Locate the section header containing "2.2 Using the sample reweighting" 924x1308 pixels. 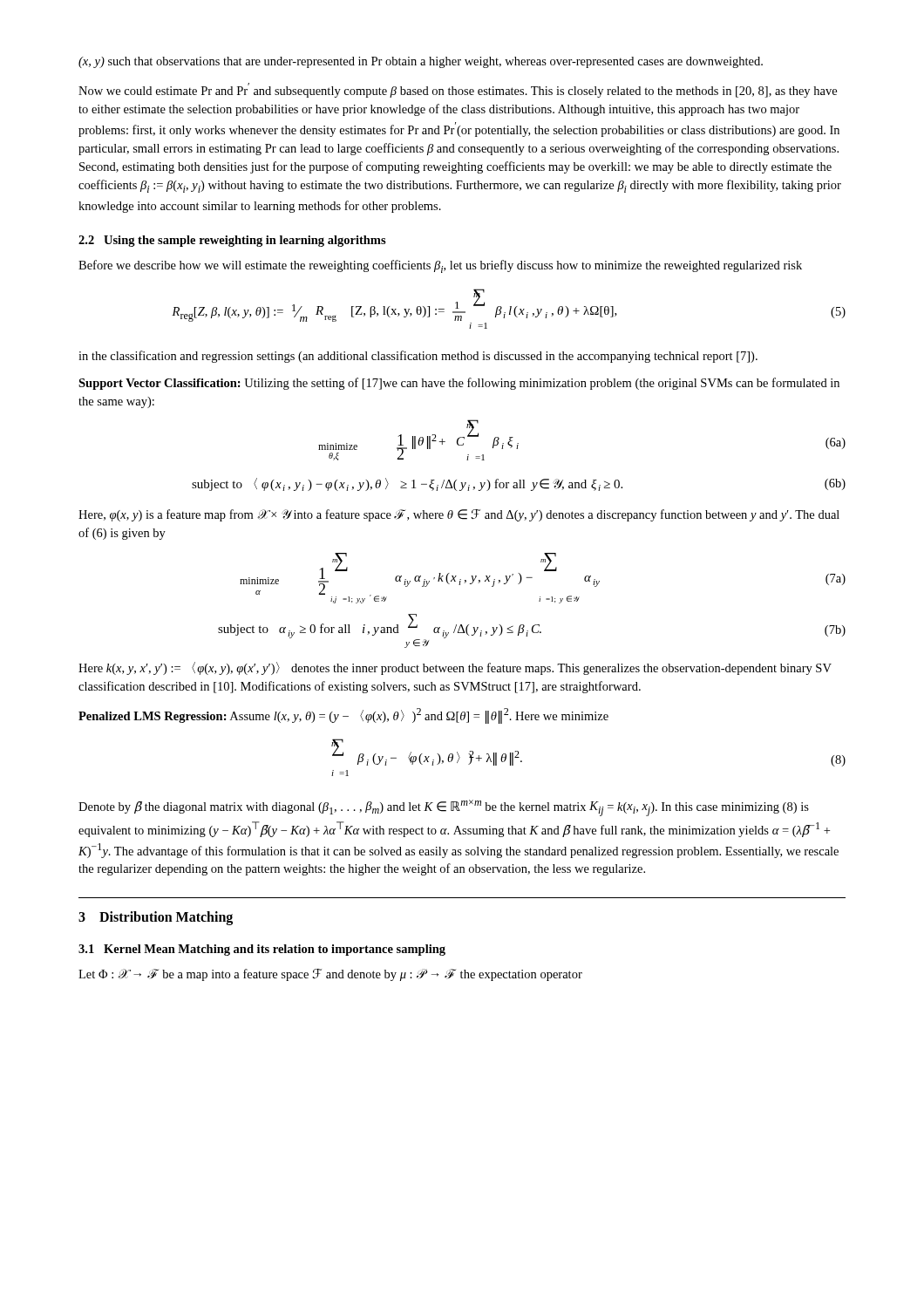(x=232, y=240)
